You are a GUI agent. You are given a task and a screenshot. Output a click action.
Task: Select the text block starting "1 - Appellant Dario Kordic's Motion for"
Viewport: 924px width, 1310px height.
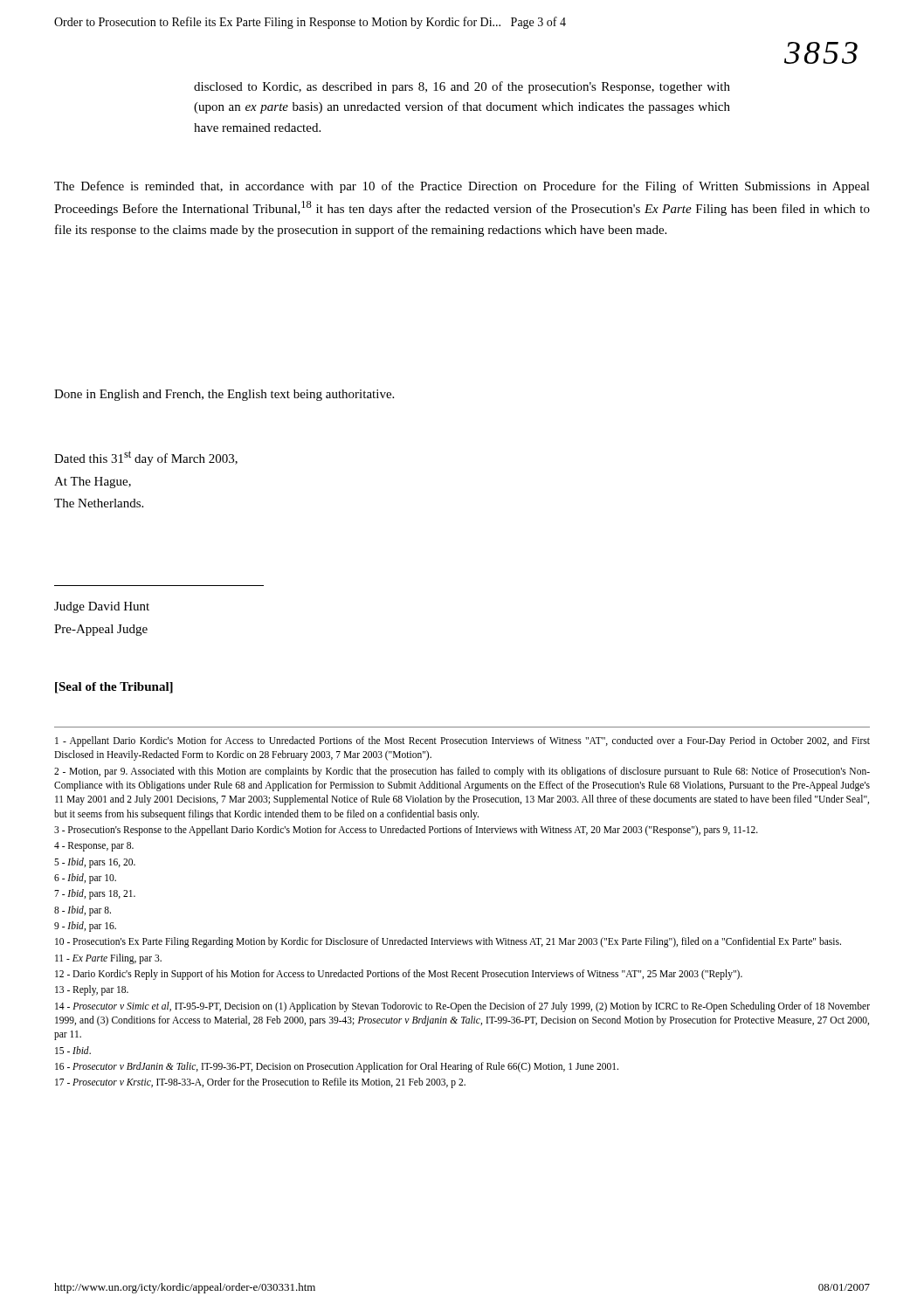click(462, 741)
